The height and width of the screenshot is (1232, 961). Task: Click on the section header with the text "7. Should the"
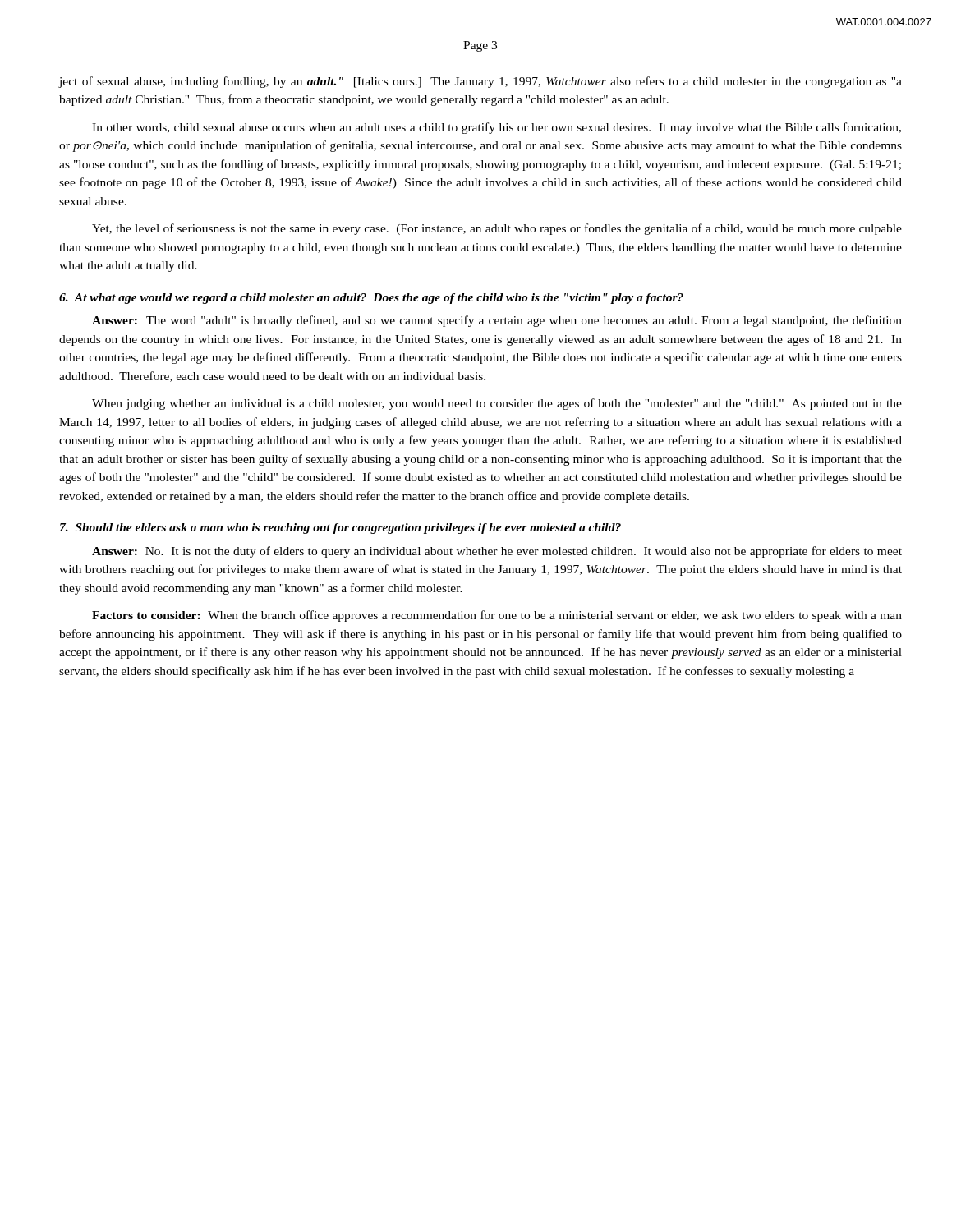click(480, 527)
